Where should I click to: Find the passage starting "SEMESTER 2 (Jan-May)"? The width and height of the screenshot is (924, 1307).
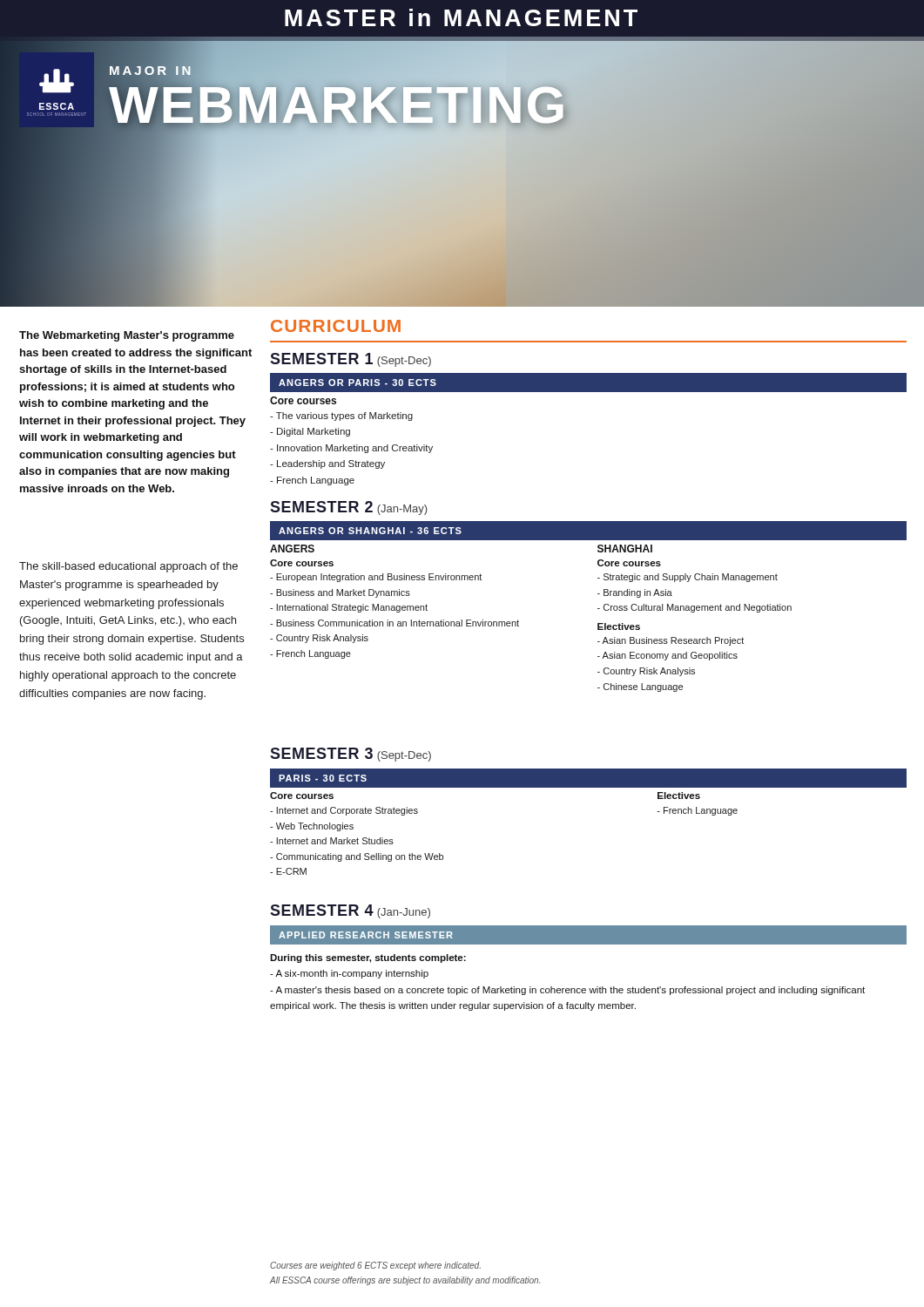(349, 507)
